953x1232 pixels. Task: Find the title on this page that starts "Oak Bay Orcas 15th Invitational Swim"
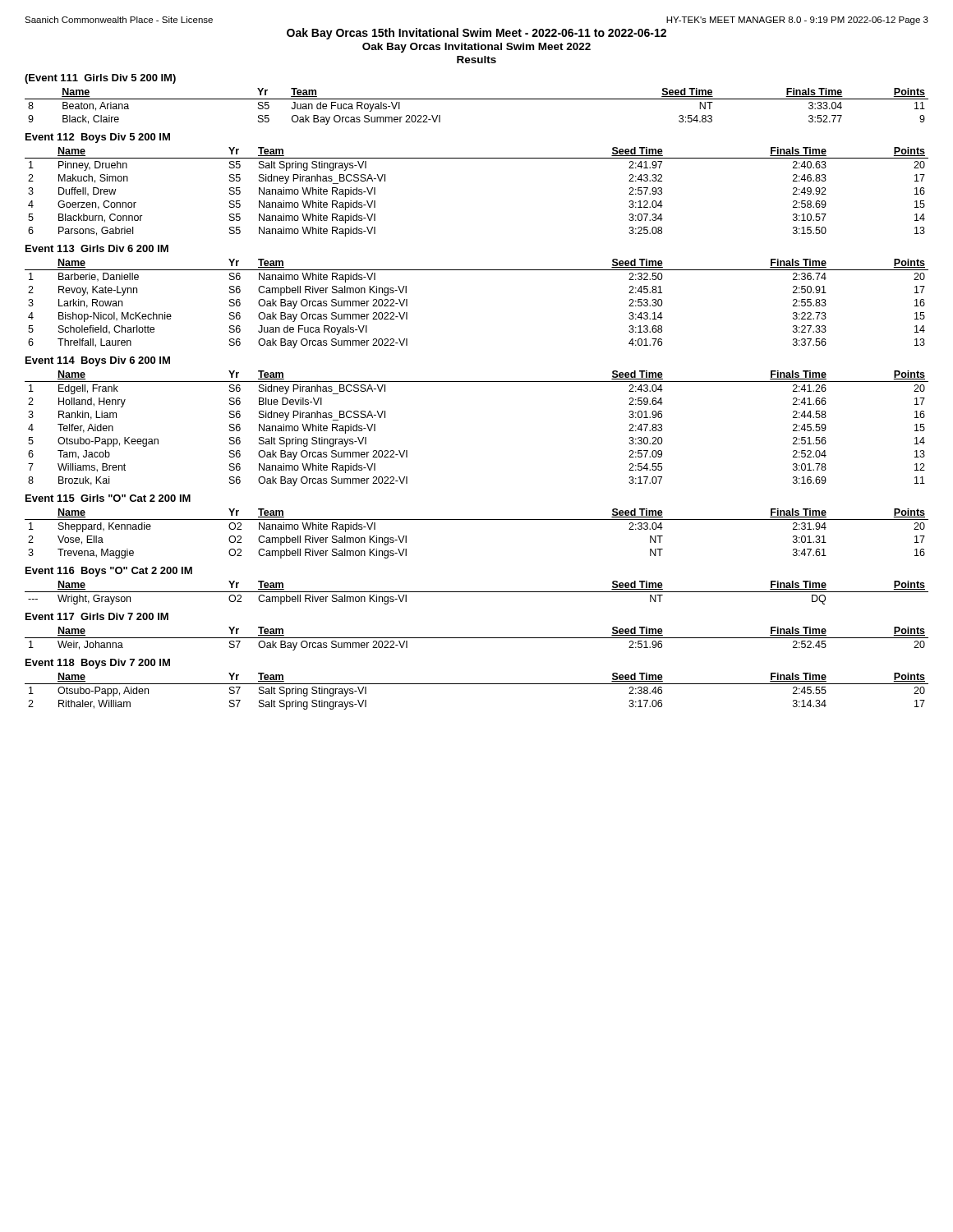click(476, 33)
